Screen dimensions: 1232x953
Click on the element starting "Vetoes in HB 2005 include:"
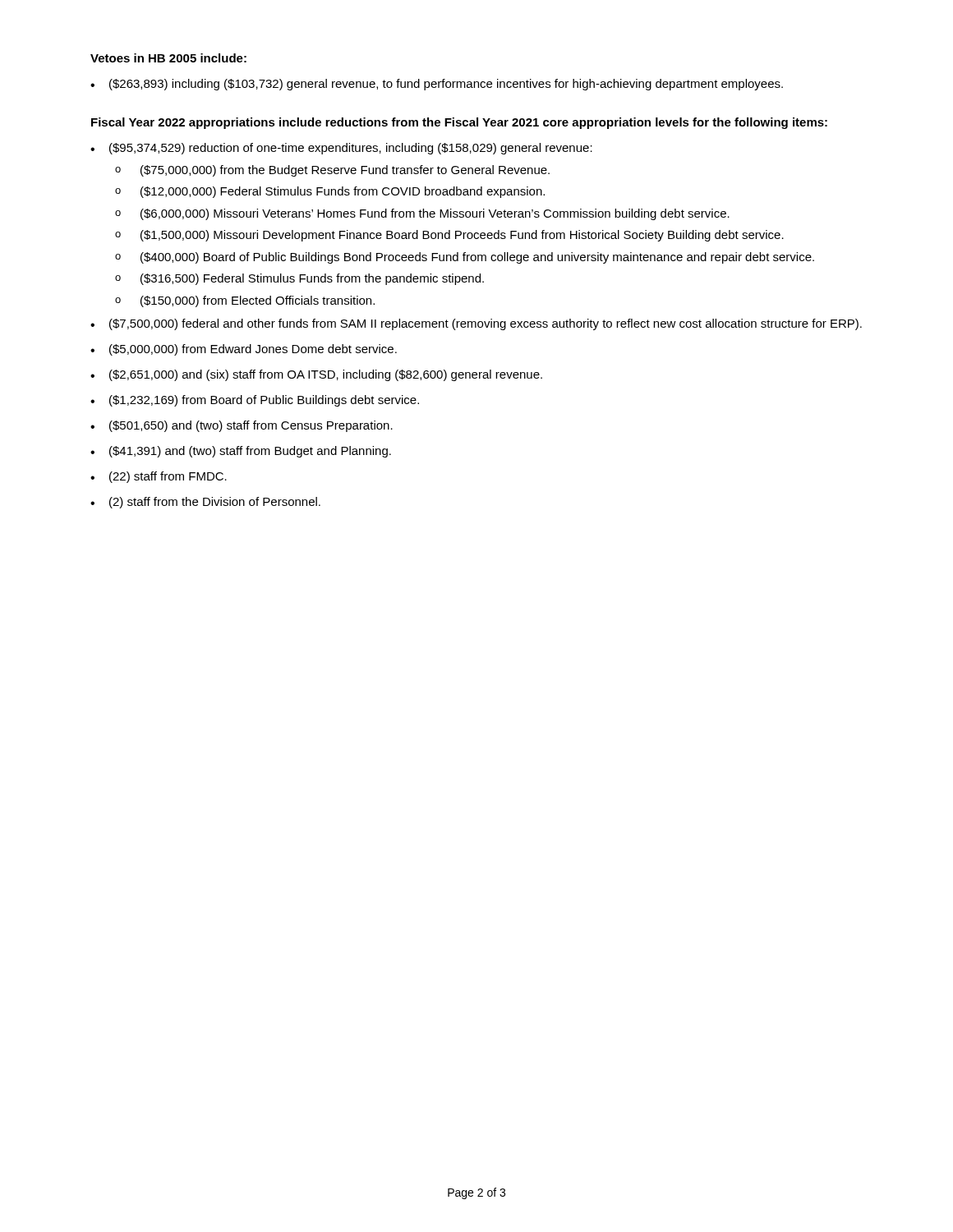click(169, 58)
